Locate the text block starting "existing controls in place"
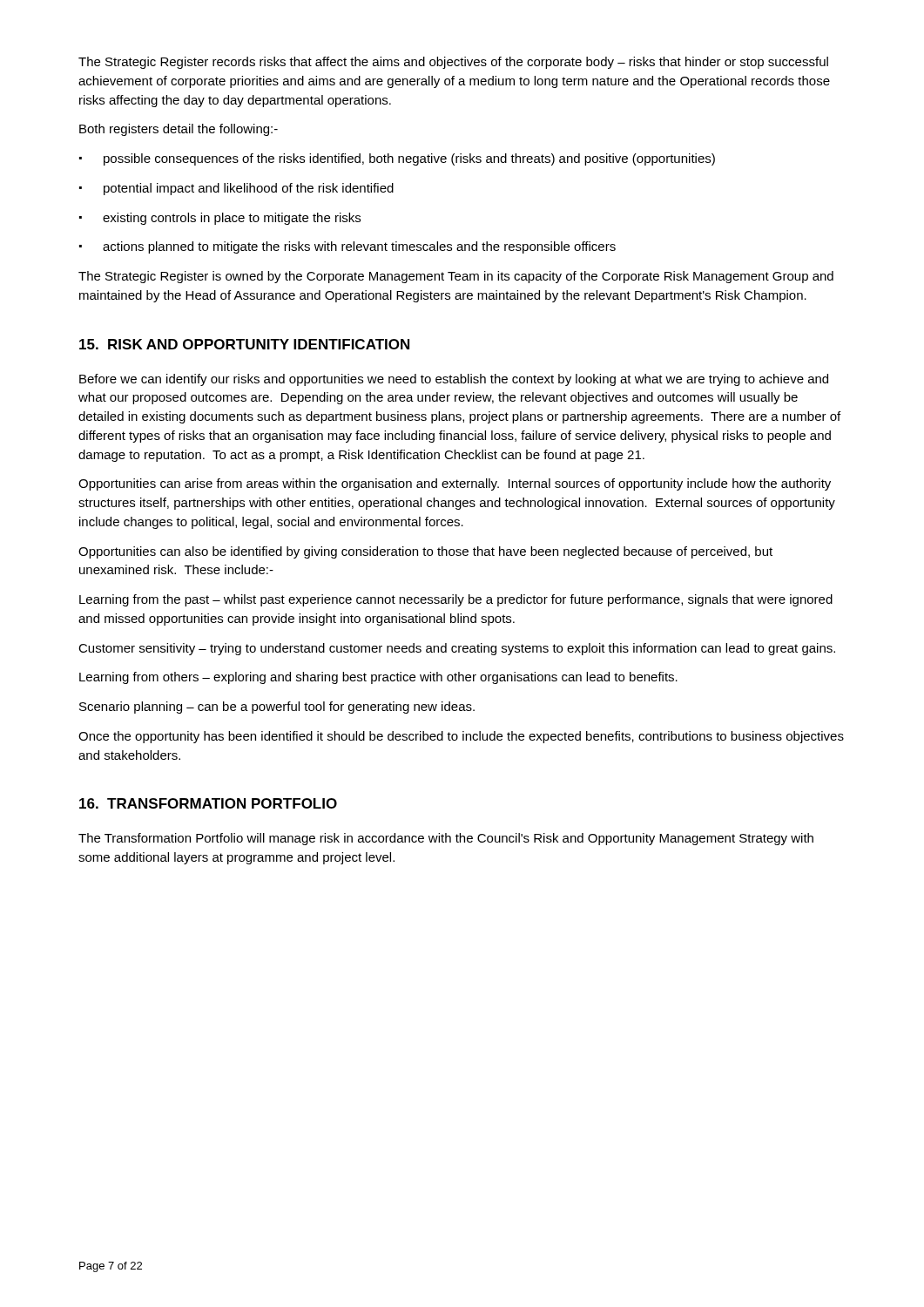 (x=220, y=219)
